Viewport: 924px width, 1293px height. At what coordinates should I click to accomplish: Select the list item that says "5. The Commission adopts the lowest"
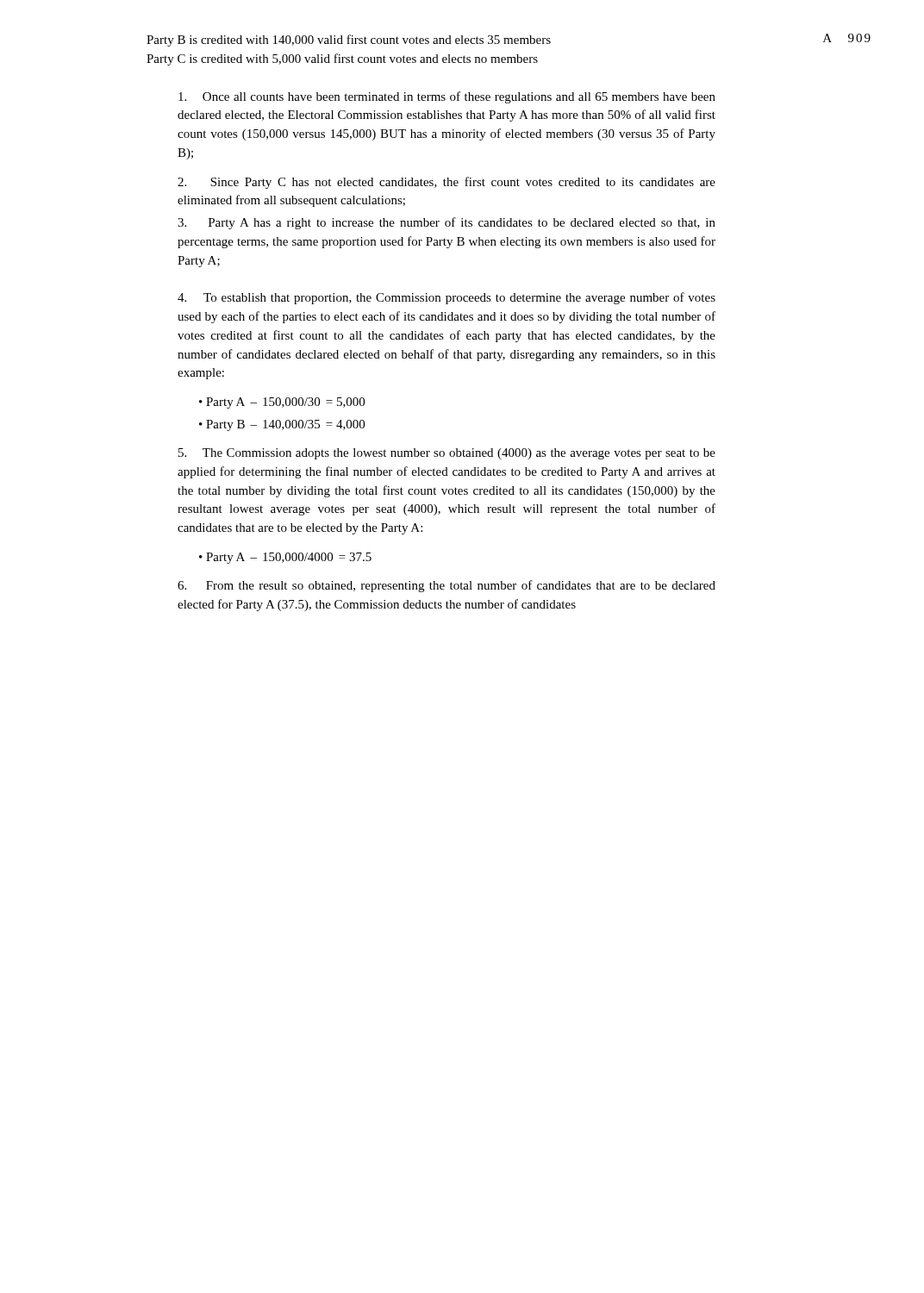[447, 490]
